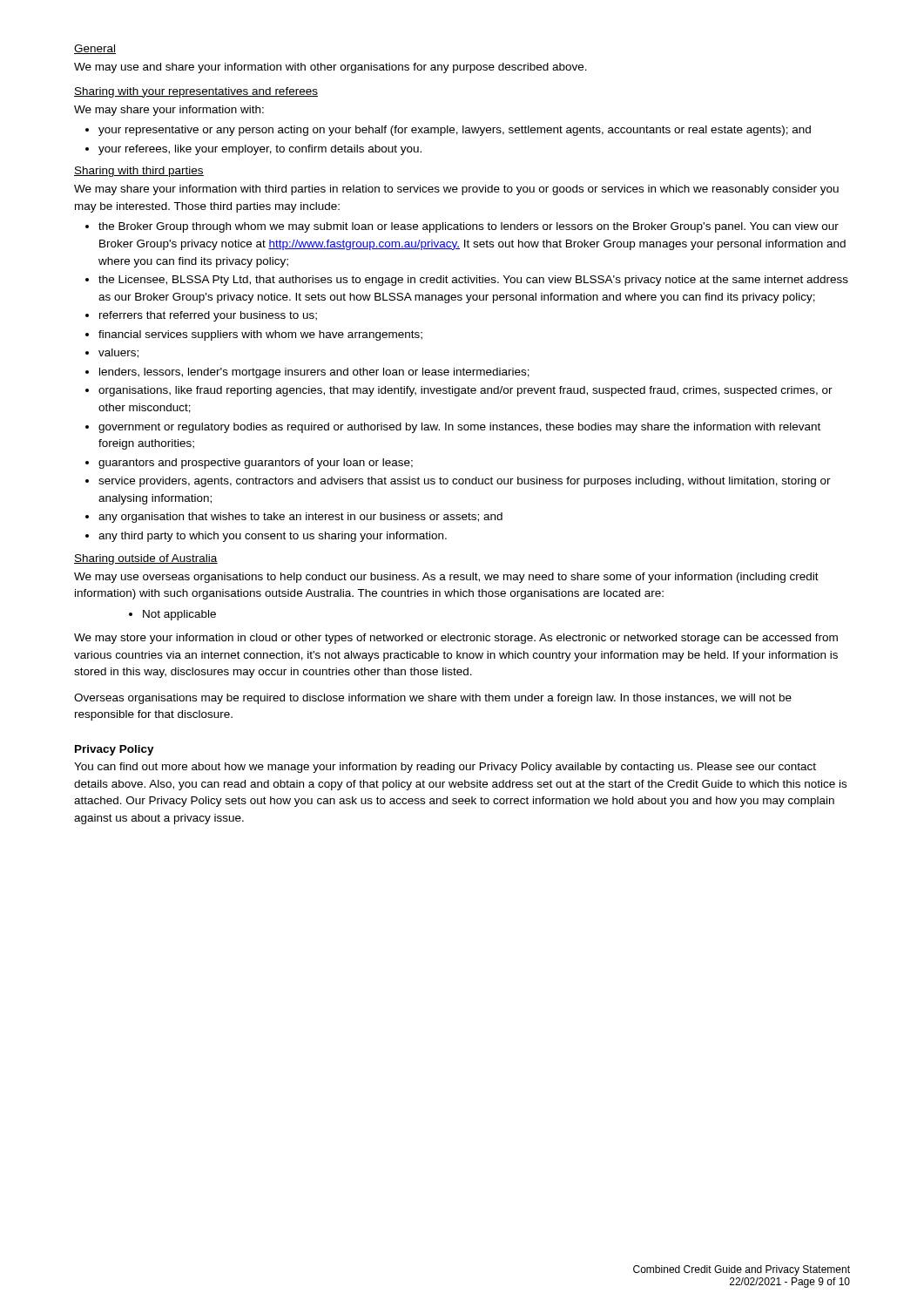Viewport: 924px width, 1307px height.
Task: Find "We may share your information with:" on this page
Action: click(169, 109)
